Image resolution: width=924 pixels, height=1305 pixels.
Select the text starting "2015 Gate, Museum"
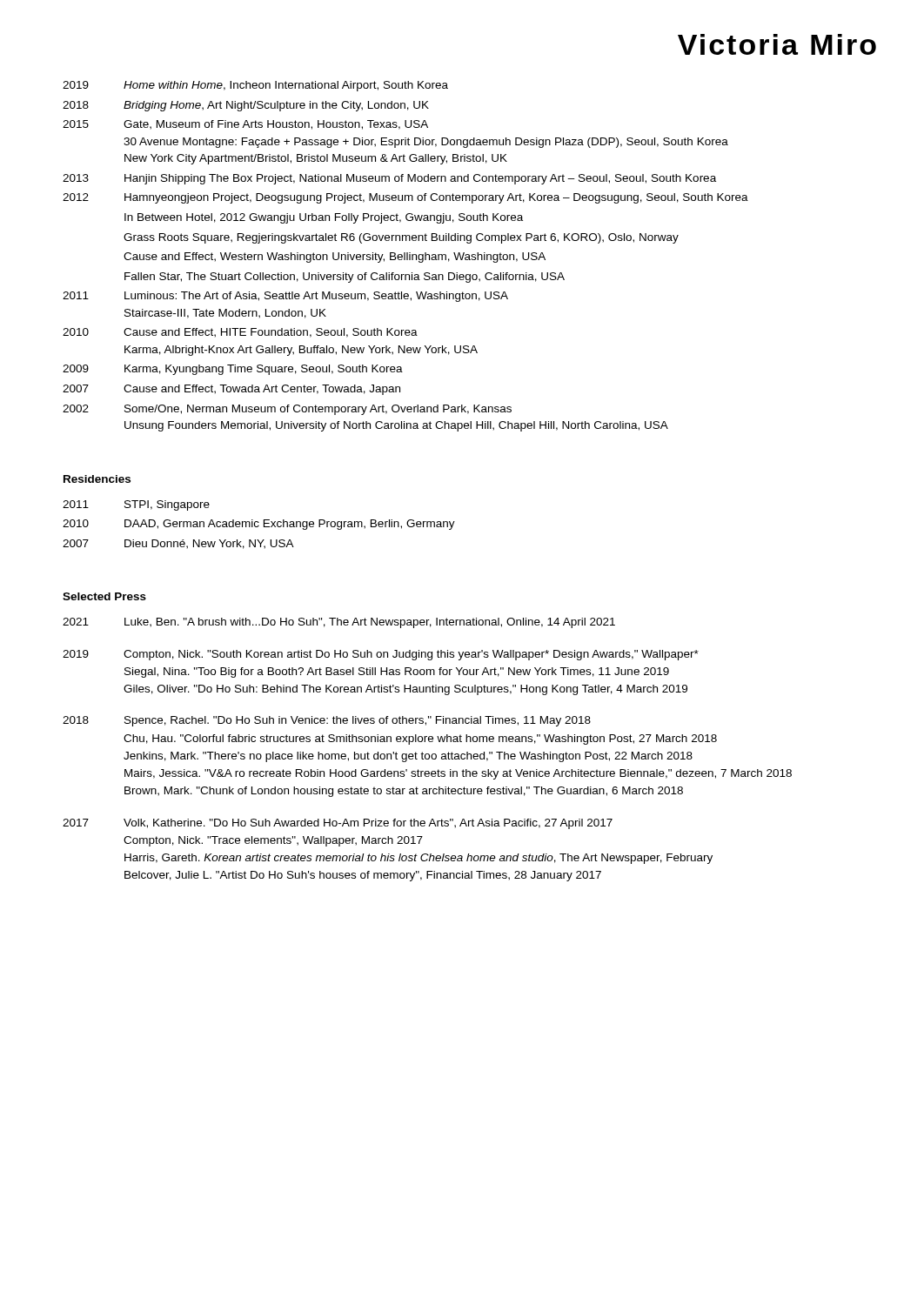tap(471, 141)
